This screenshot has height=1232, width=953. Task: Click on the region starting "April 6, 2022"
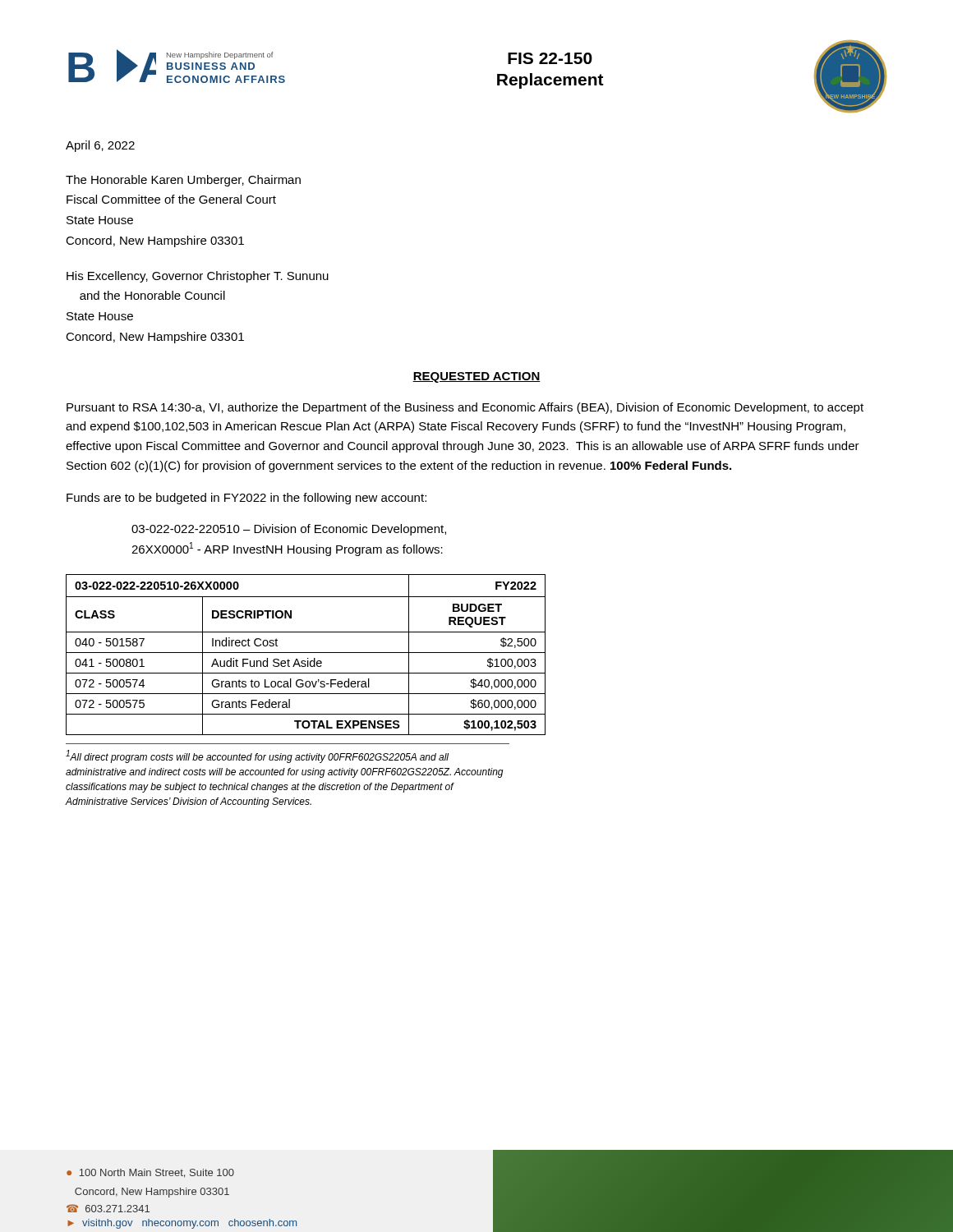[100, 145]
